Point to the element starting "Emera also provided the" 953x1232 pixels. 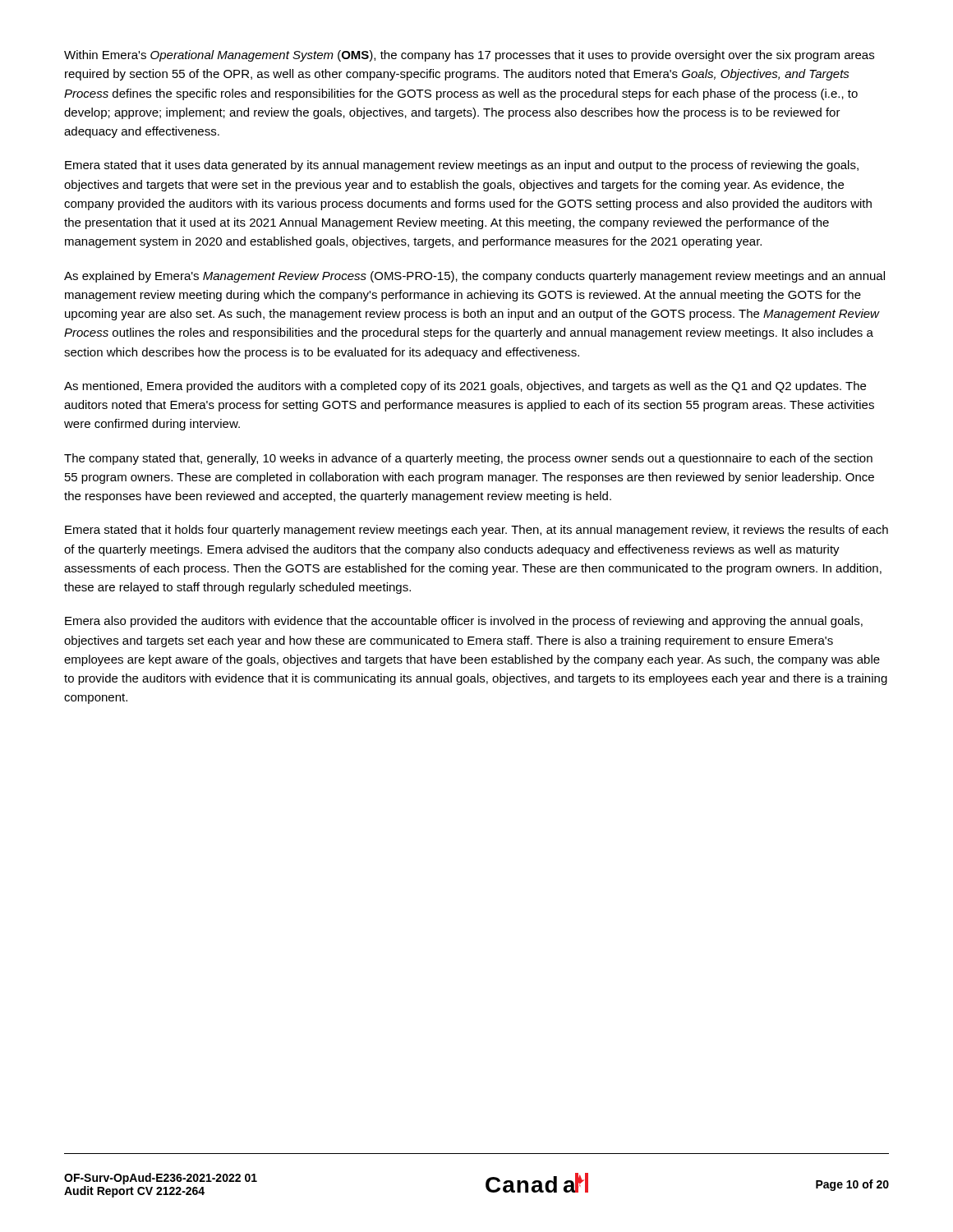click(476, 659)
